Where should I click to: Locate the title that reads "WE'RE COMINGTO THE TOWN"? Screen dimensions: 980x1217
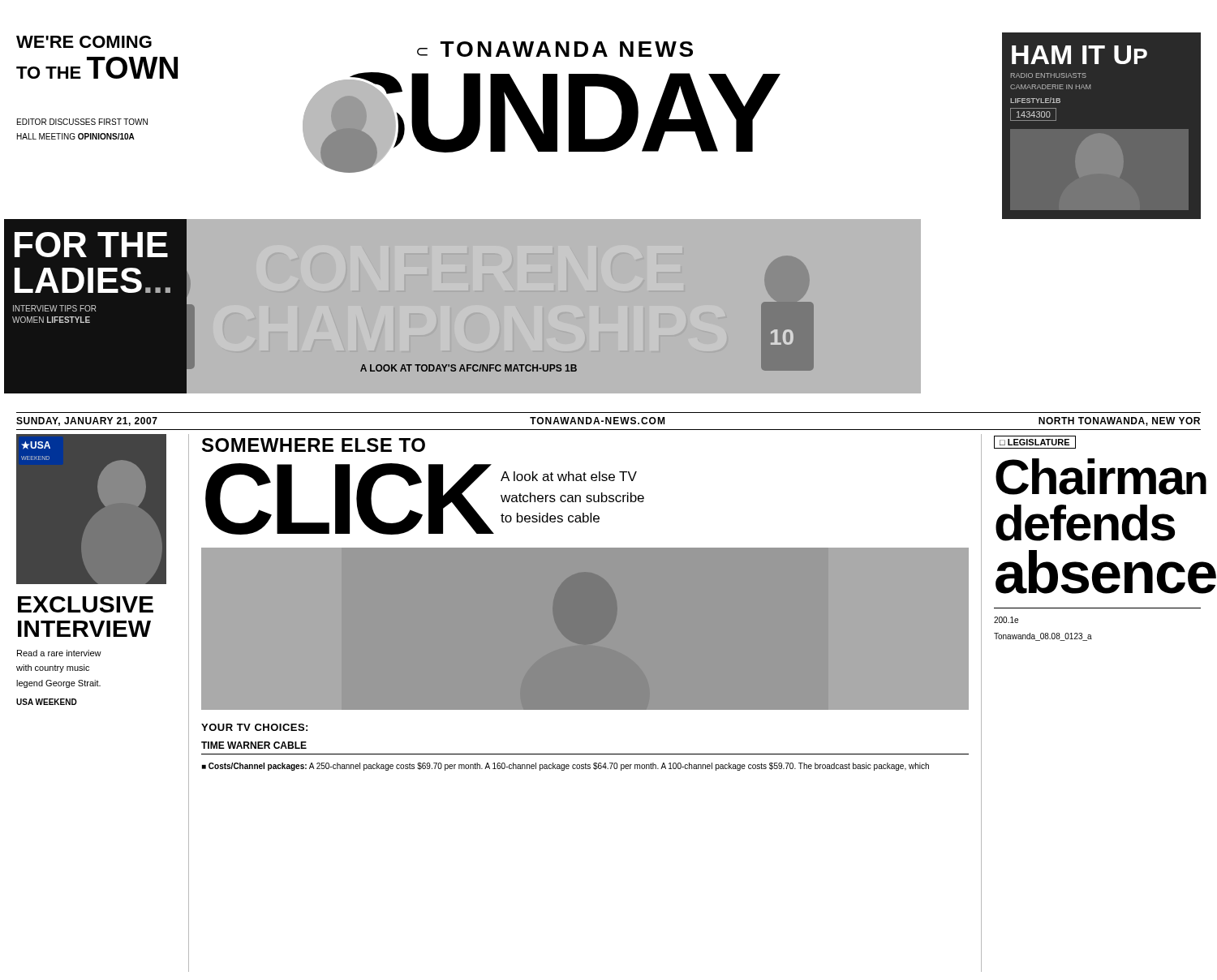105,59
